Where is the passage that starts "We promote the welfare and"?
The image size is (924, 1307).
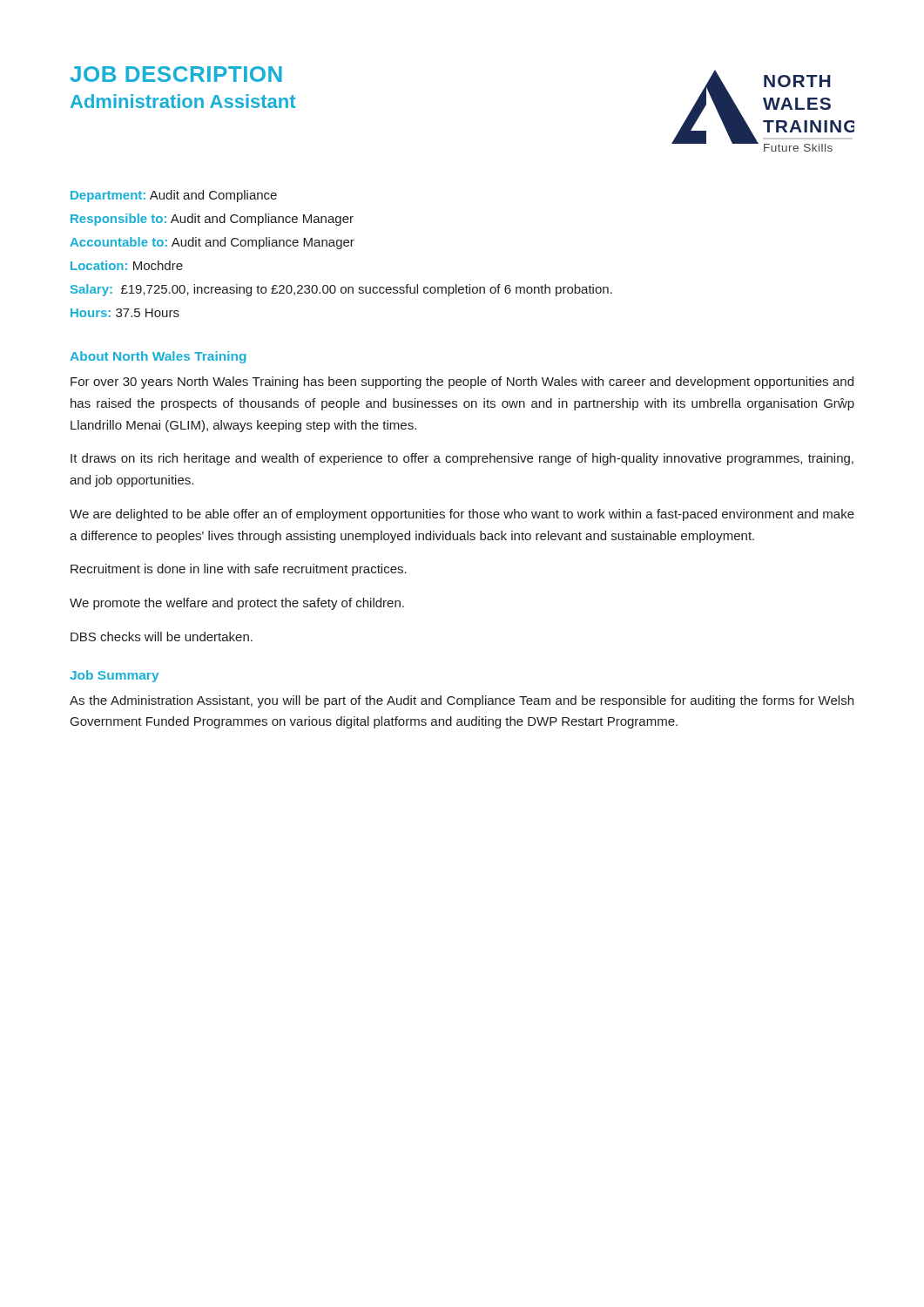(237, 603)
